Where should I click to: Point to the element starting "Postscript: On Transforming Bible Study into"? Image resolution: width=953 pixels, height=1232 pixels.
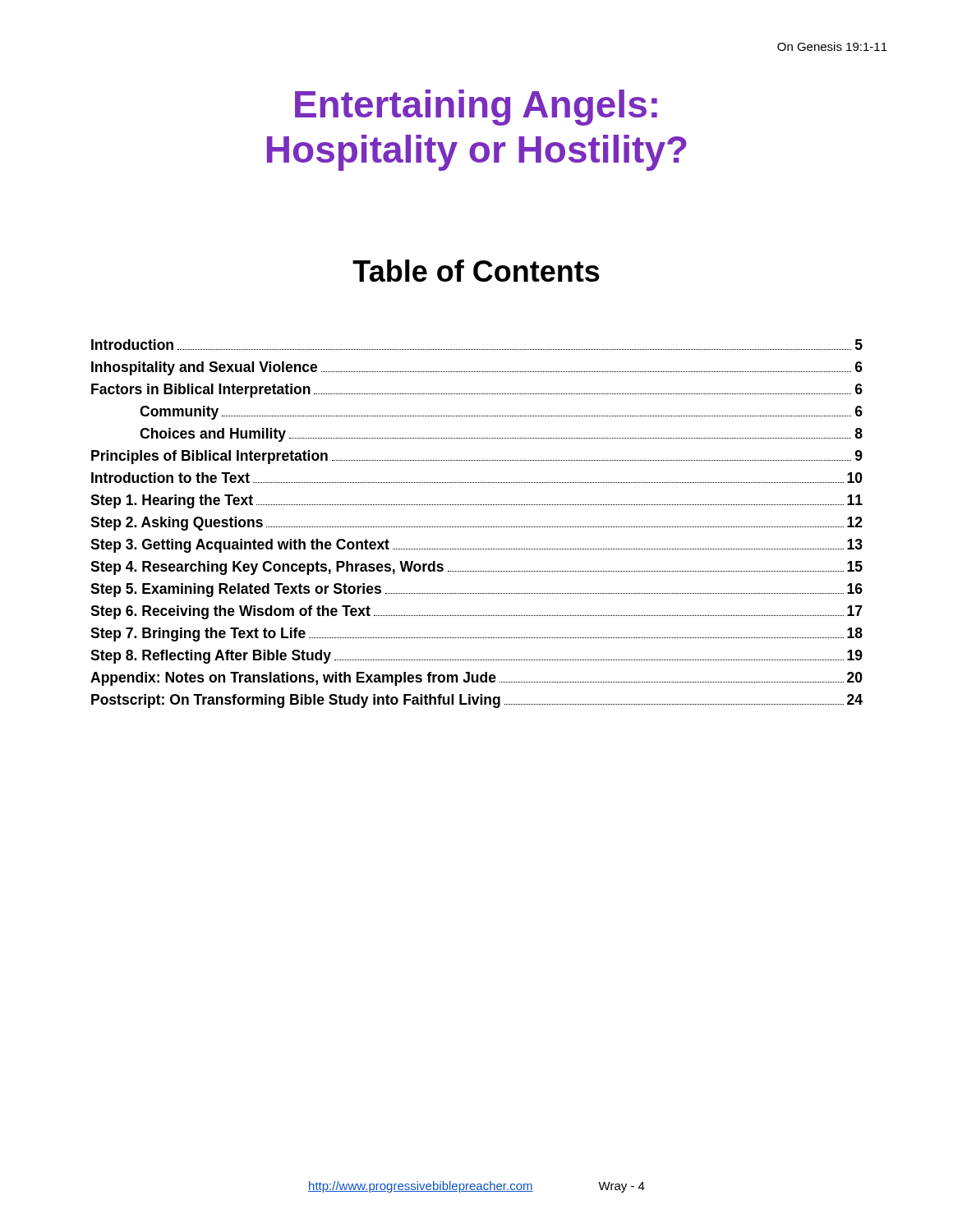tap(476, 700)
